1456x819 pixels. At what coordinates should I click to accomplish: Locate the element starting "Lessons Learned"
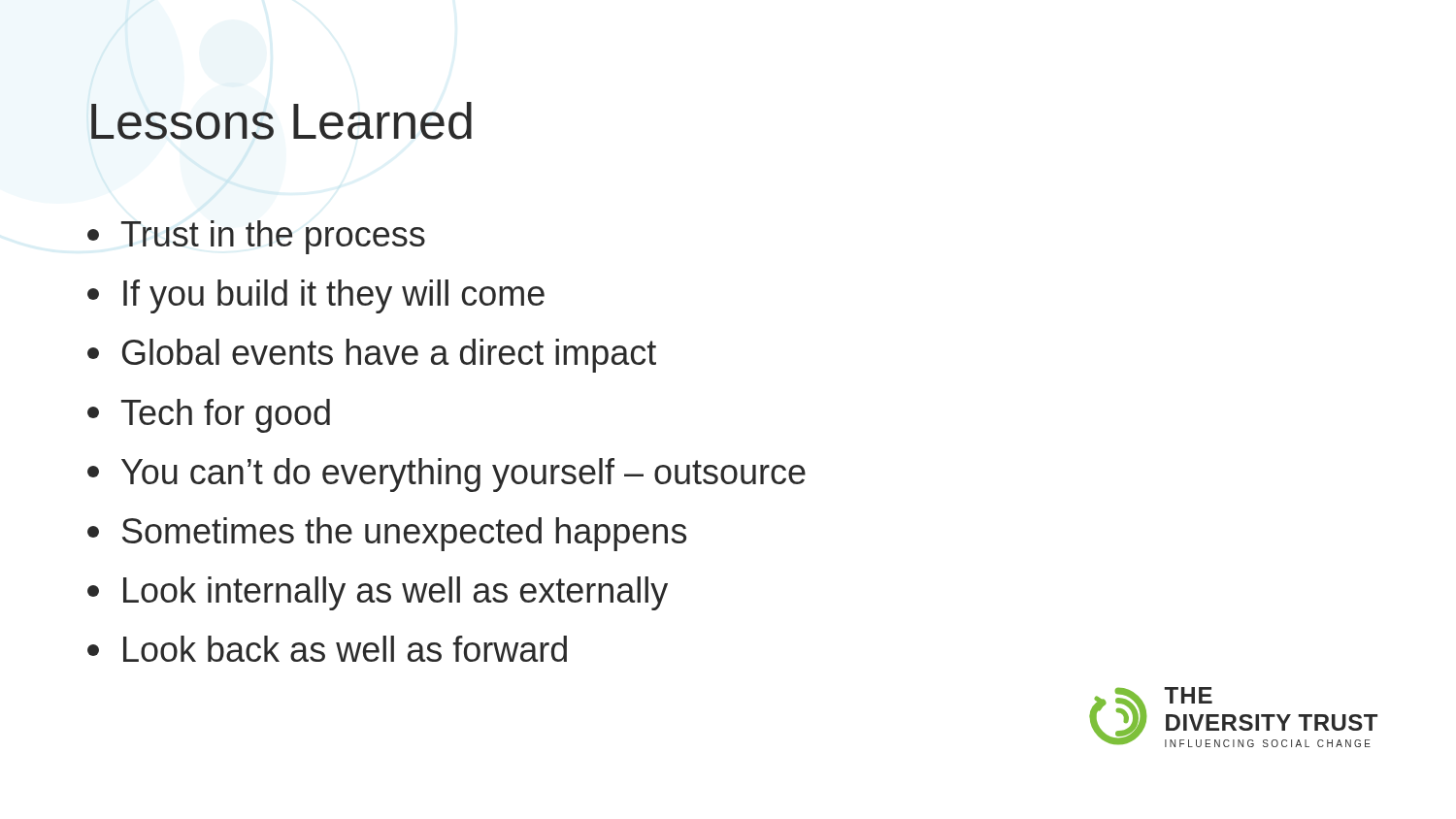281,121
